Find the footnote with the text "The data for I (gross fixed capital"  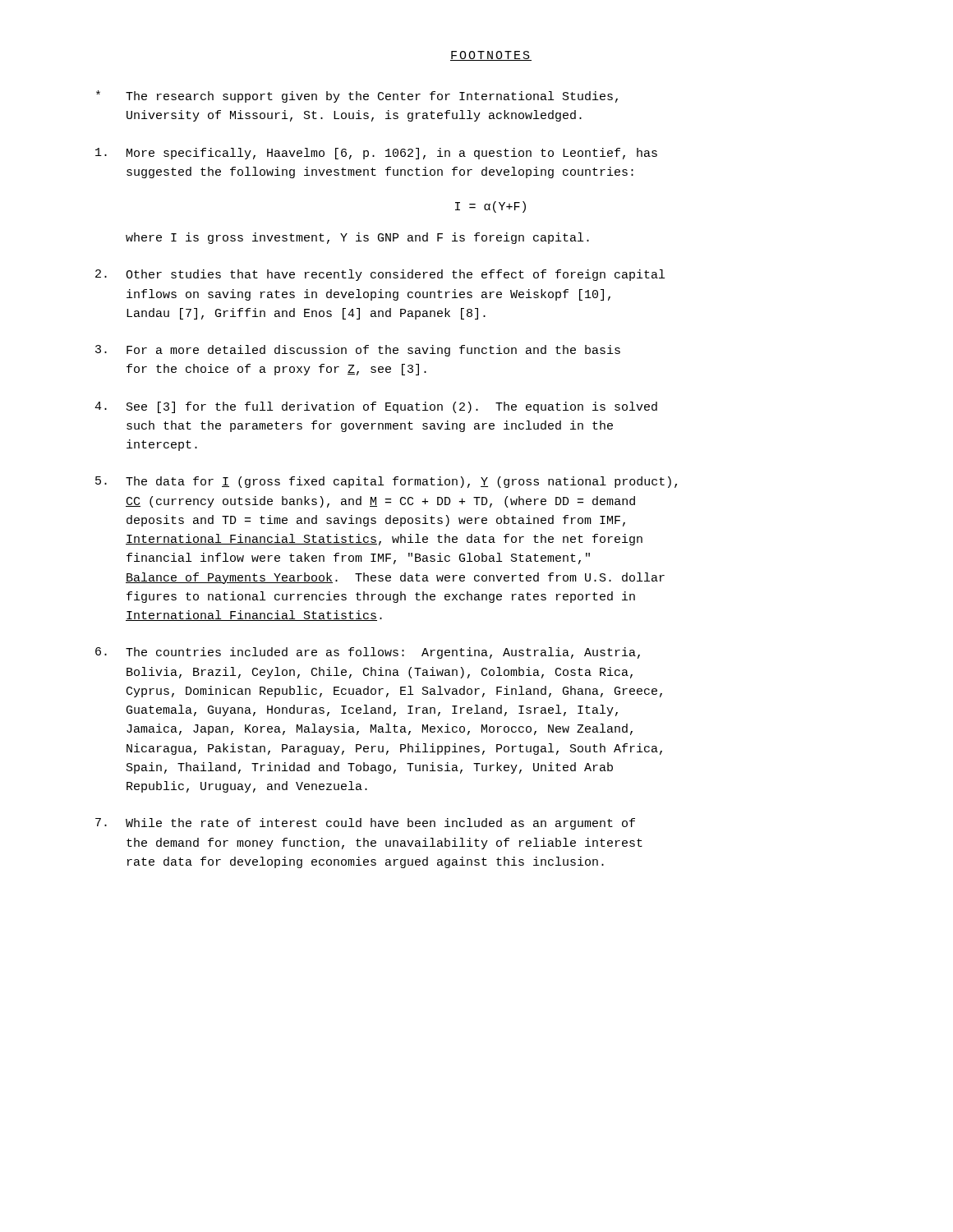tap(491, 550)
